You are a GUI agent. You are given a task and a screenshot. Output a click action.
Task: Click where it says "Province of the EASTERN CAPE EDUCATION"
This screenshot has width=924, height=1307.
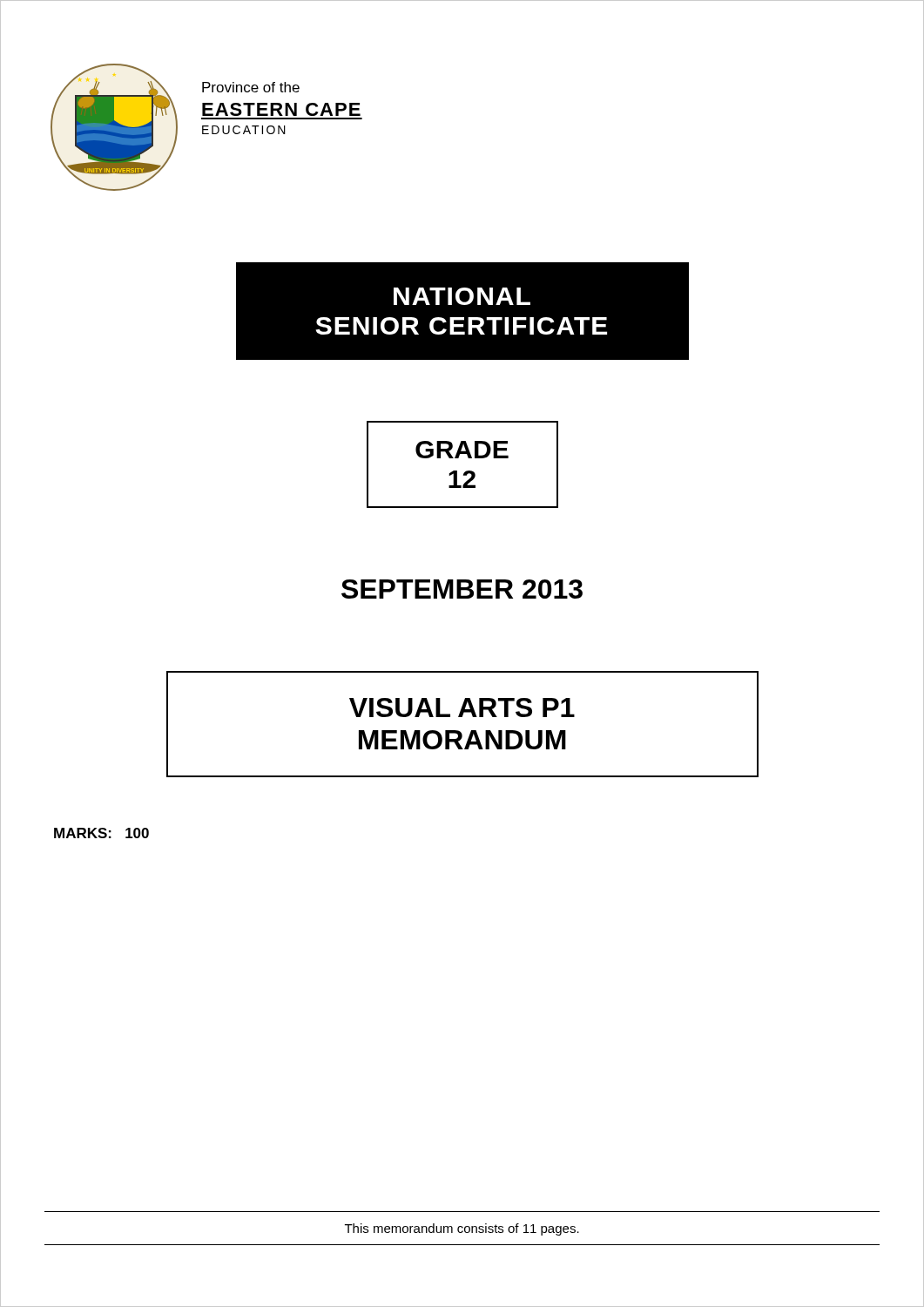pyautogui.click(x=281, y=108)
